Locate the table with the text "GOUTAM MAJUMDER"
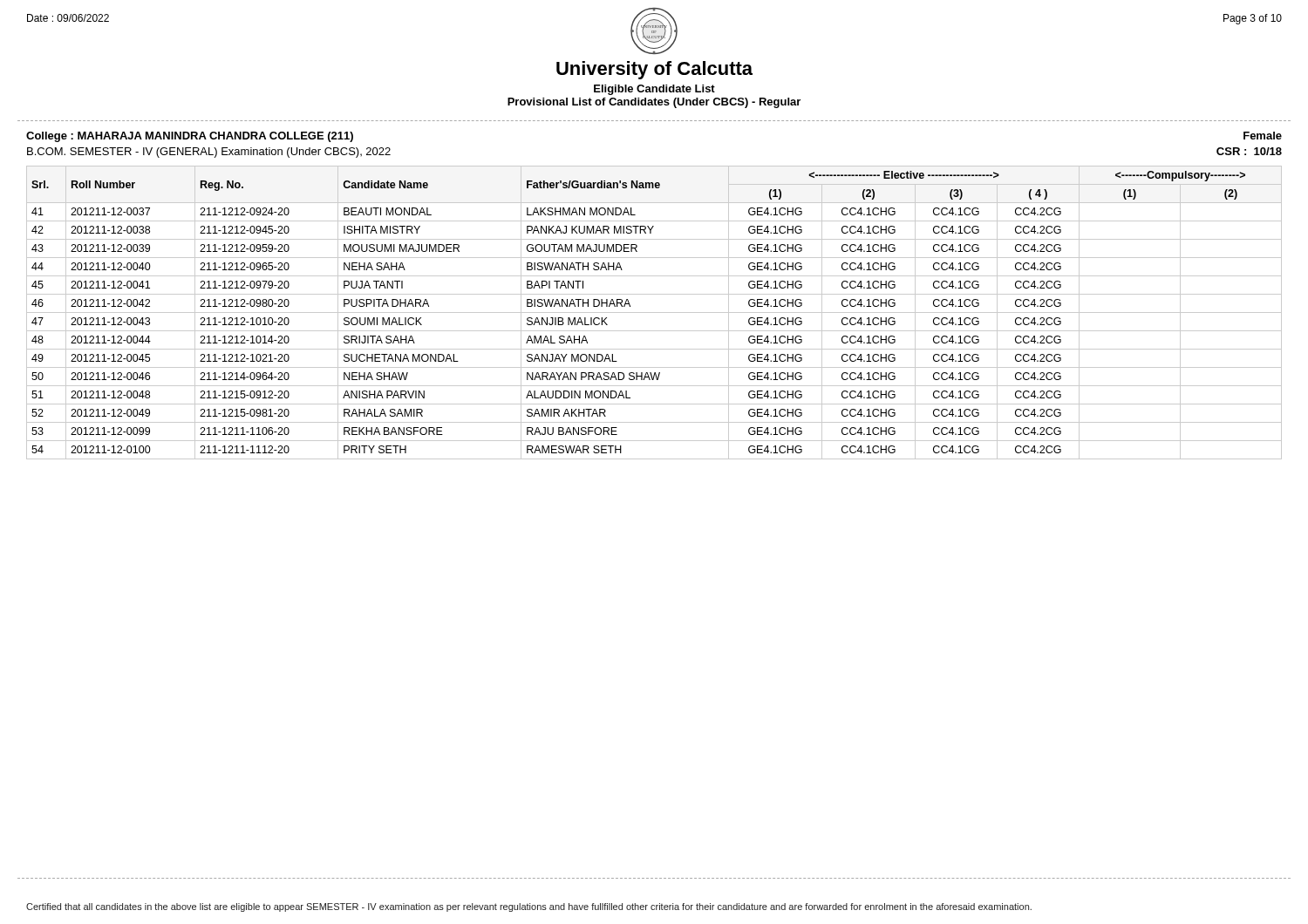 tap(654, 312)
